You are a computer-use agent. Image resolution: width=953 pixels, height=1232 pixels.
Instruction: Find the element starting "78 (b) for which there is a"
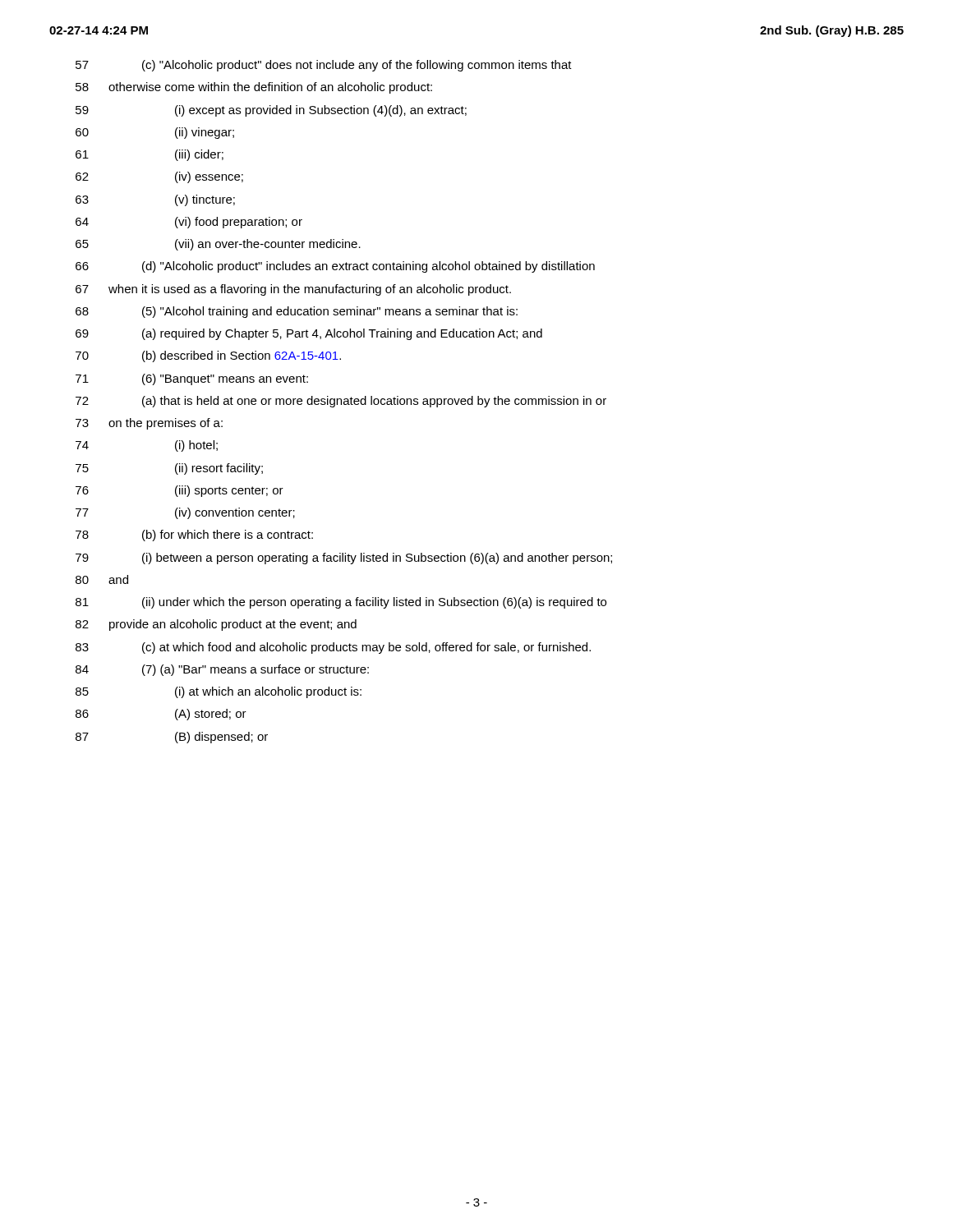(194, 536)
